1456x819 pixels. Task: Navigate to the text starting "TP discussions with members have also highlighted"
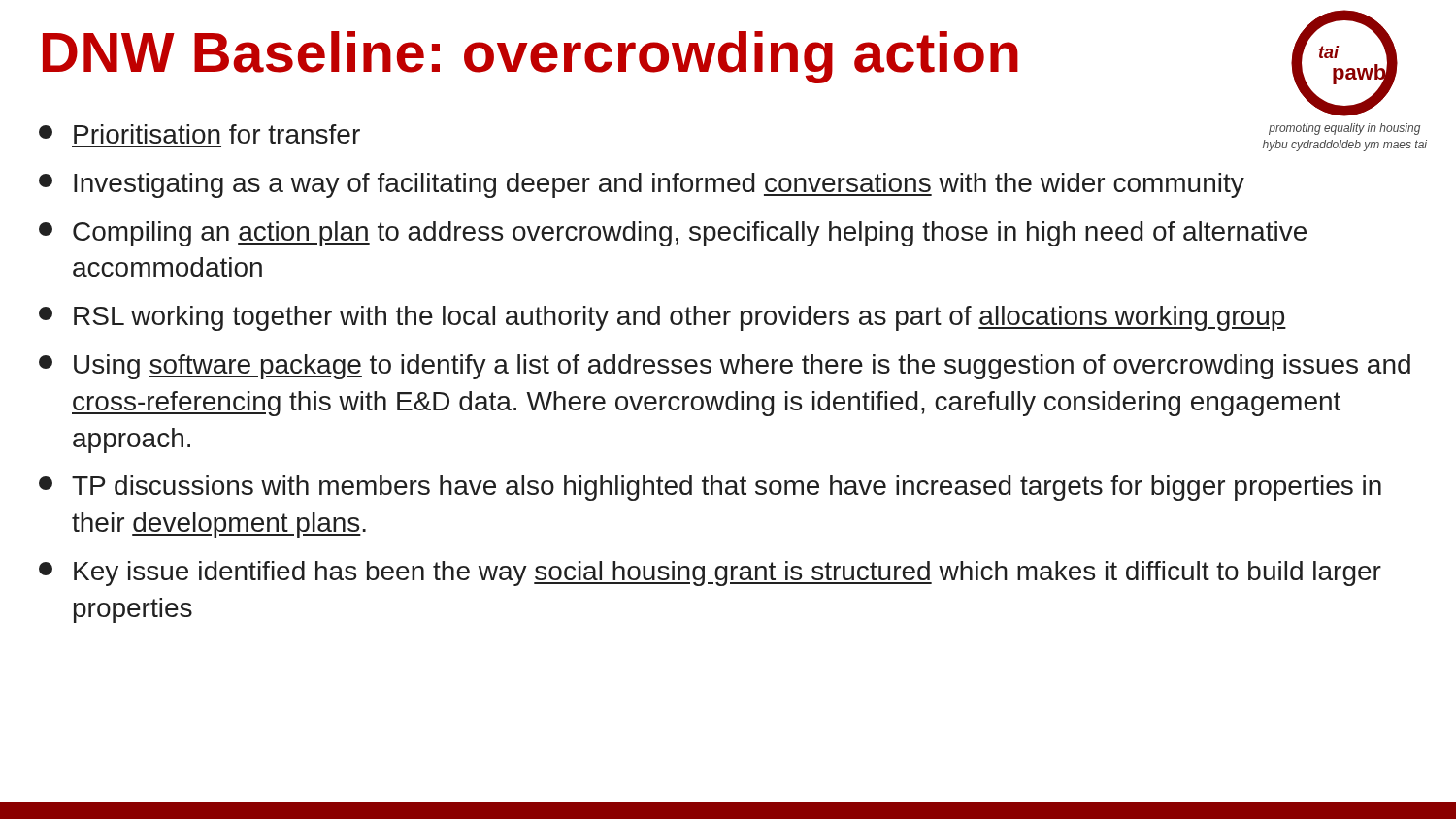[x=728, y=505]
